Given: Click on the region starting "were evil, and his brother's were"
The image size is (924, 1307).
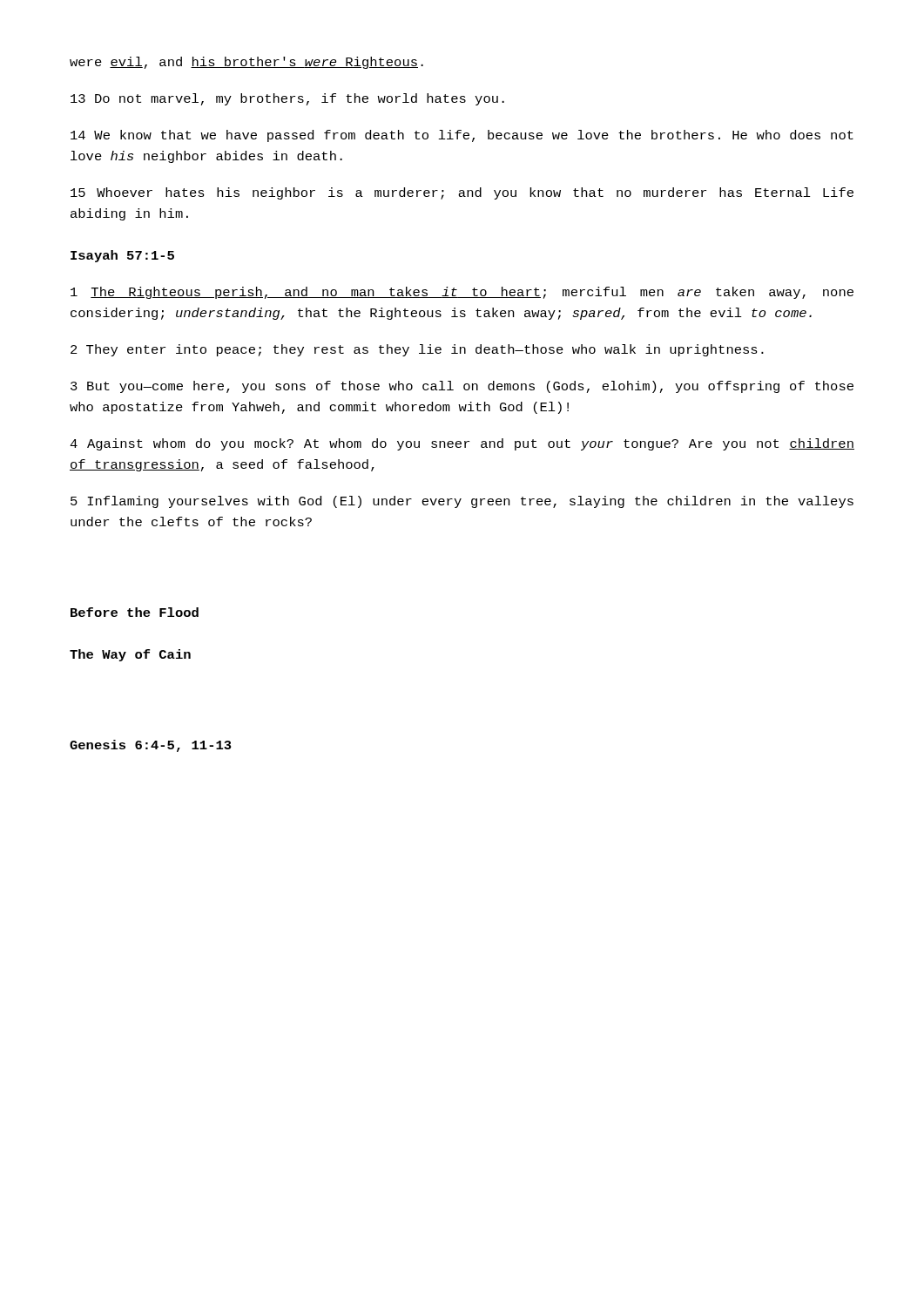Looking at the screenshot, I should coord(248,63).
